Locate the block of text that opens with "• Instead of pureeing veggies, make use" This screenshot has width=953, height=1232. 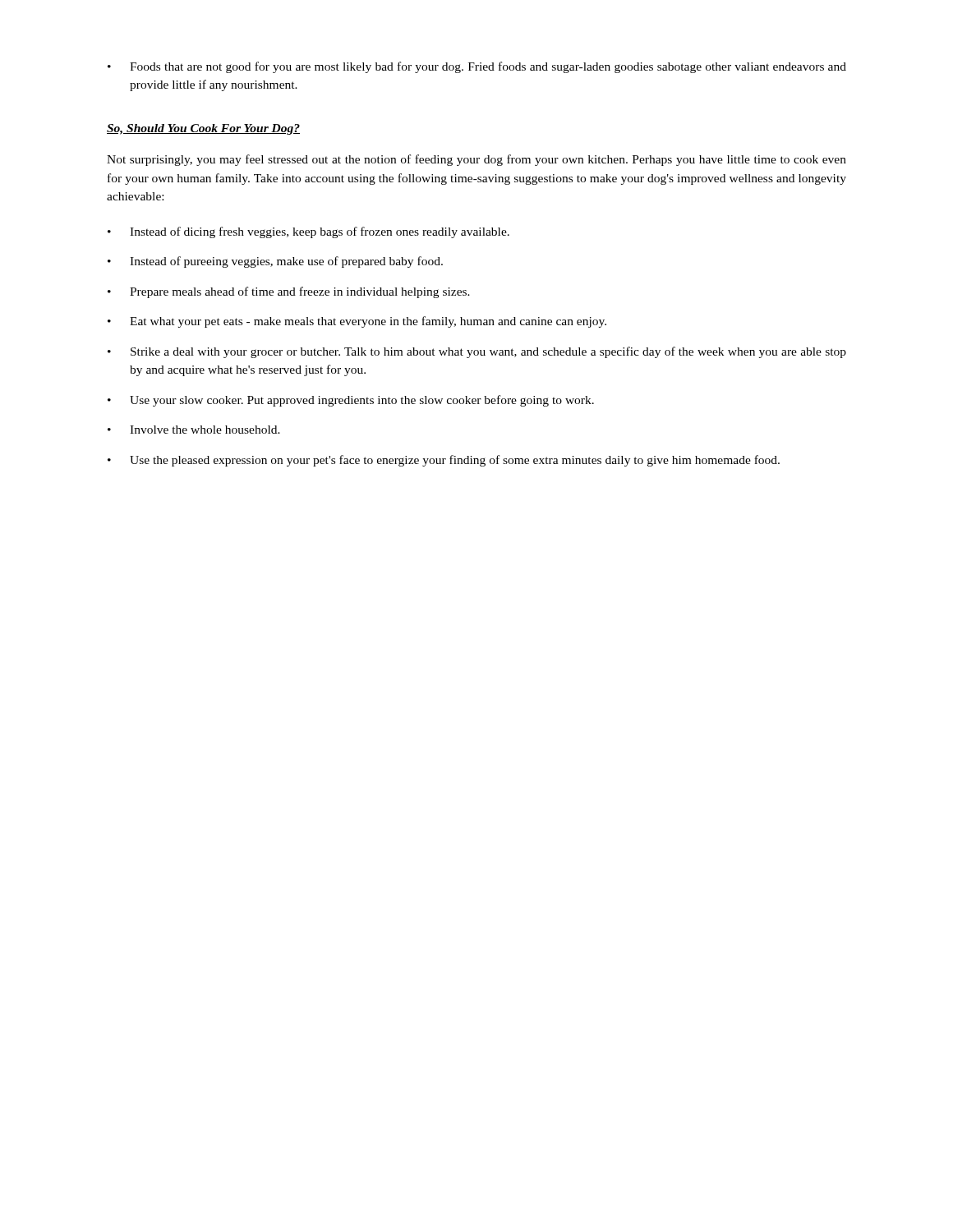pyautogui.click(x=275, y=262)
